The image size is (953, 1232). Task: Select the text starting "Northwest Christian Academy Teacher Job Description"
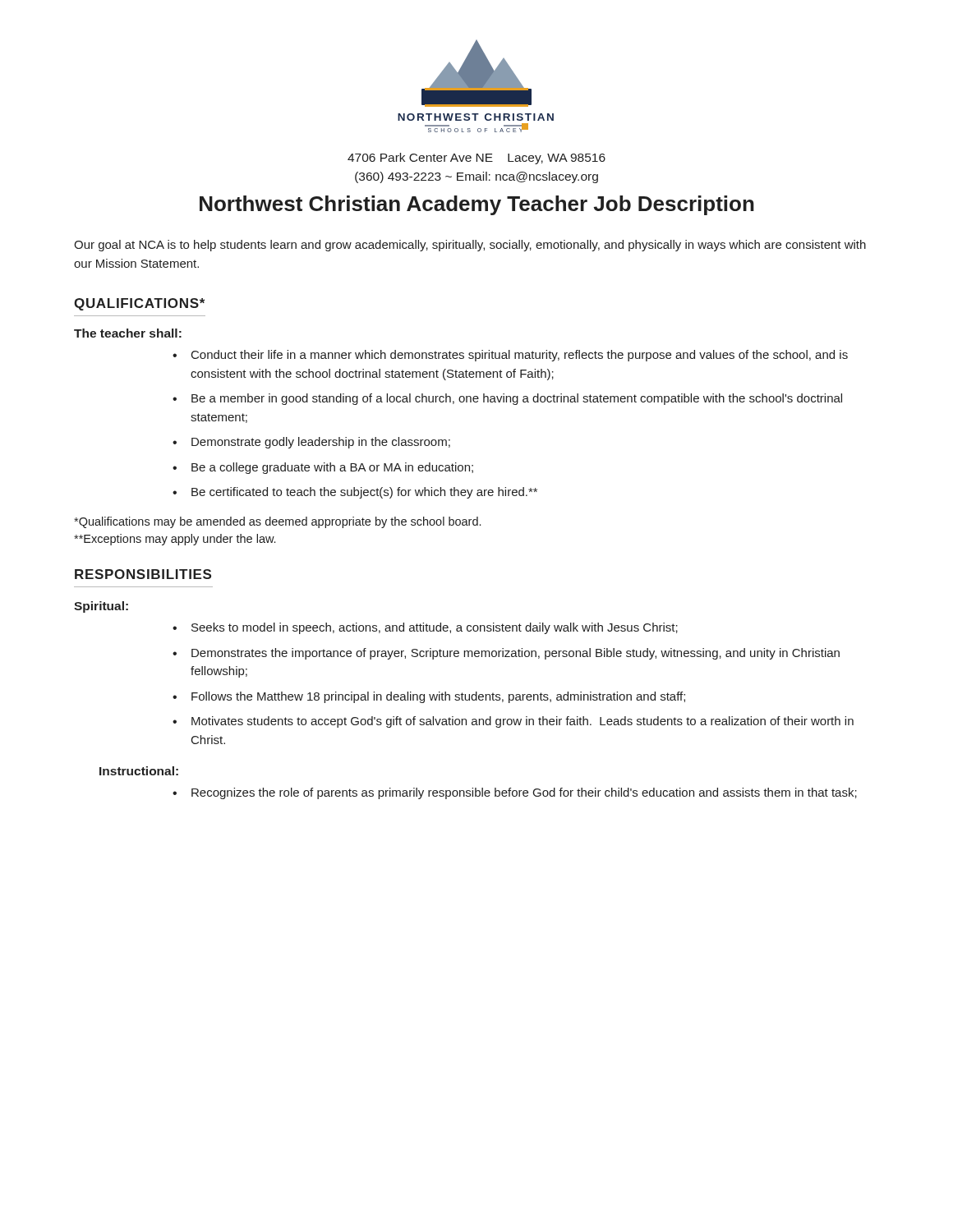coord(476,204)
